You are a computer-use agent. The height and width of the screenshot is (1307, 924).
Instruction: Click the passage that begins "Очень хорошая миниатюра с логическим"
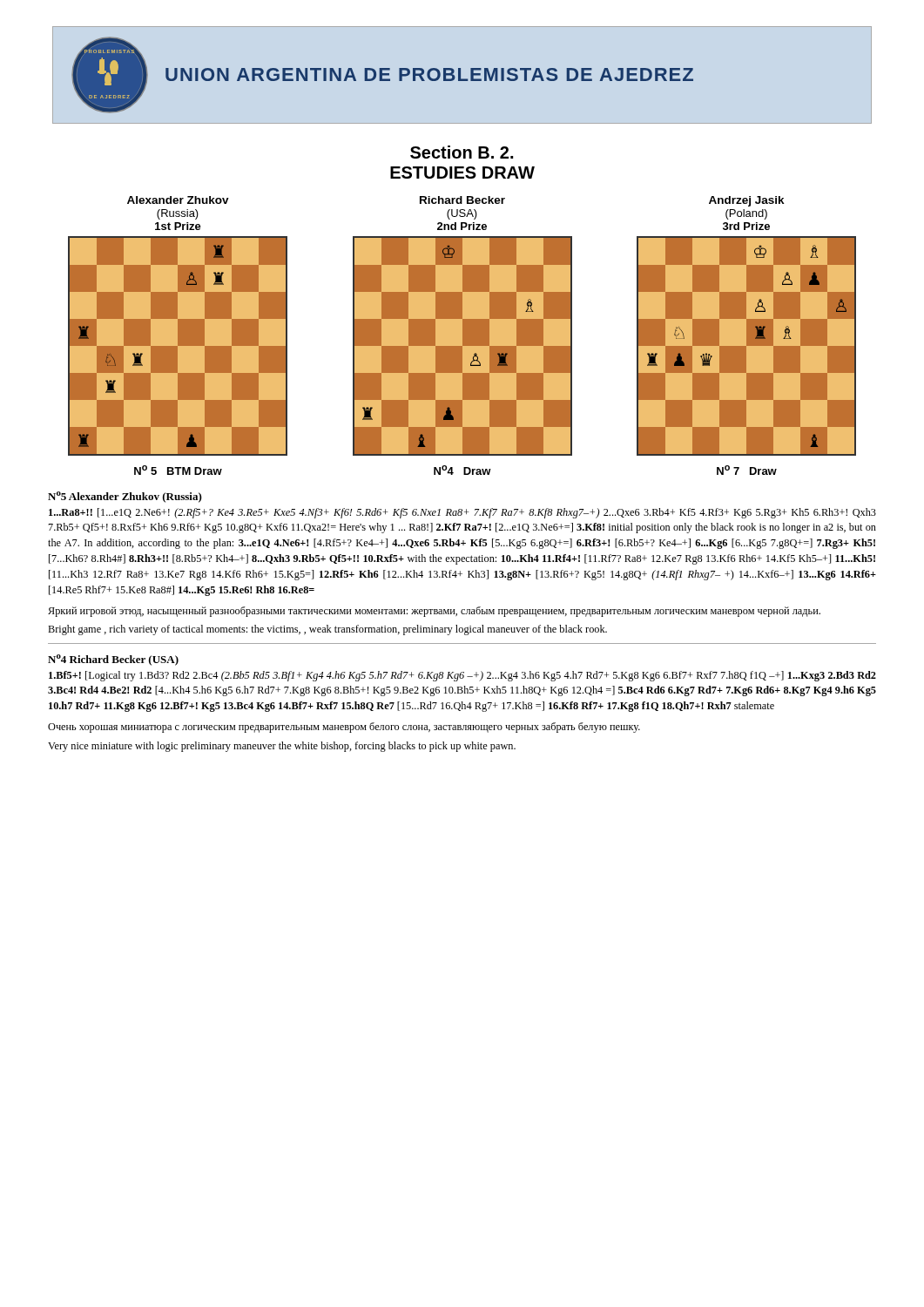pyautogui.click(x=462, y=728)
